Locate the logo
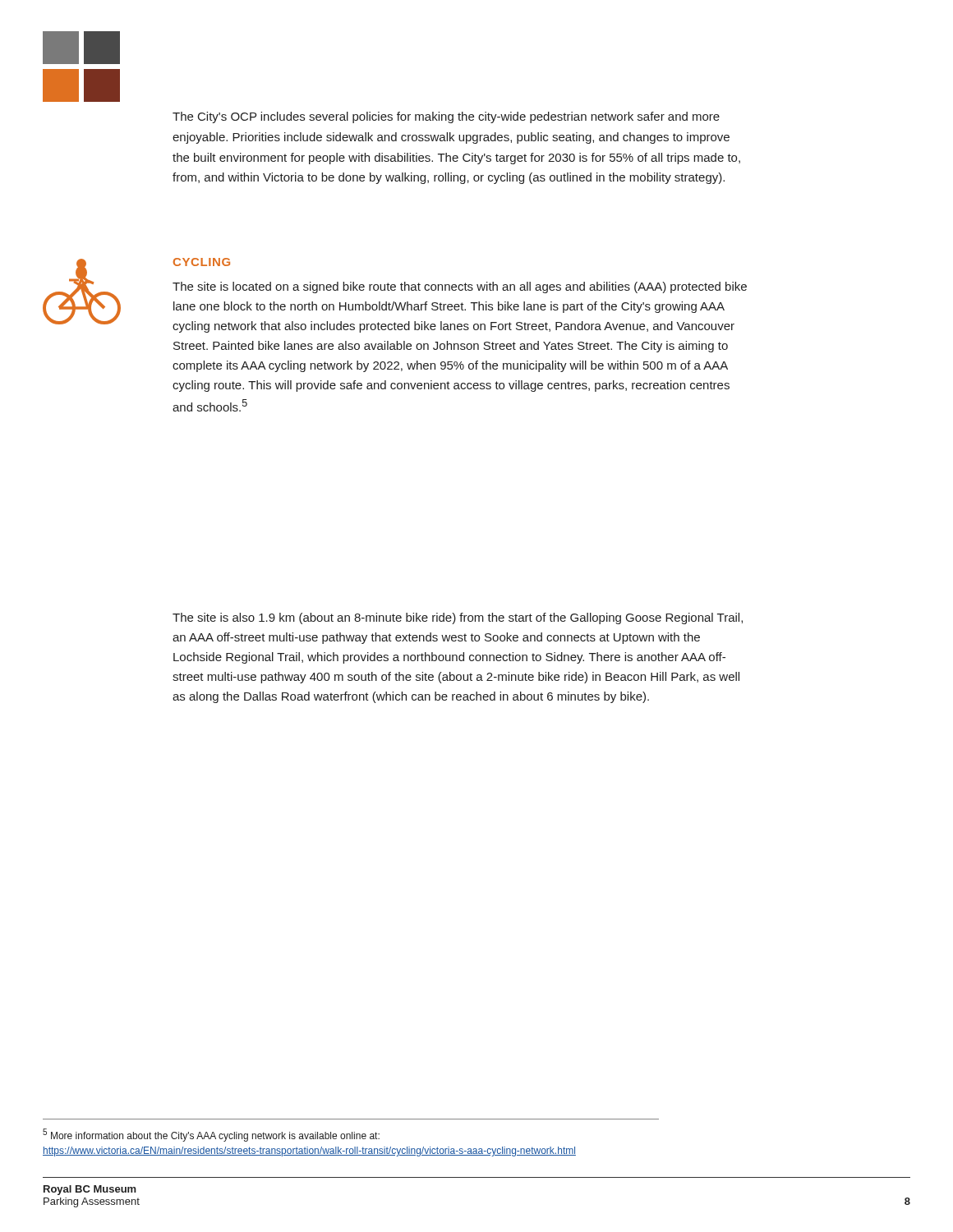This screenshot has width=953, height=1232. (84, 68)
